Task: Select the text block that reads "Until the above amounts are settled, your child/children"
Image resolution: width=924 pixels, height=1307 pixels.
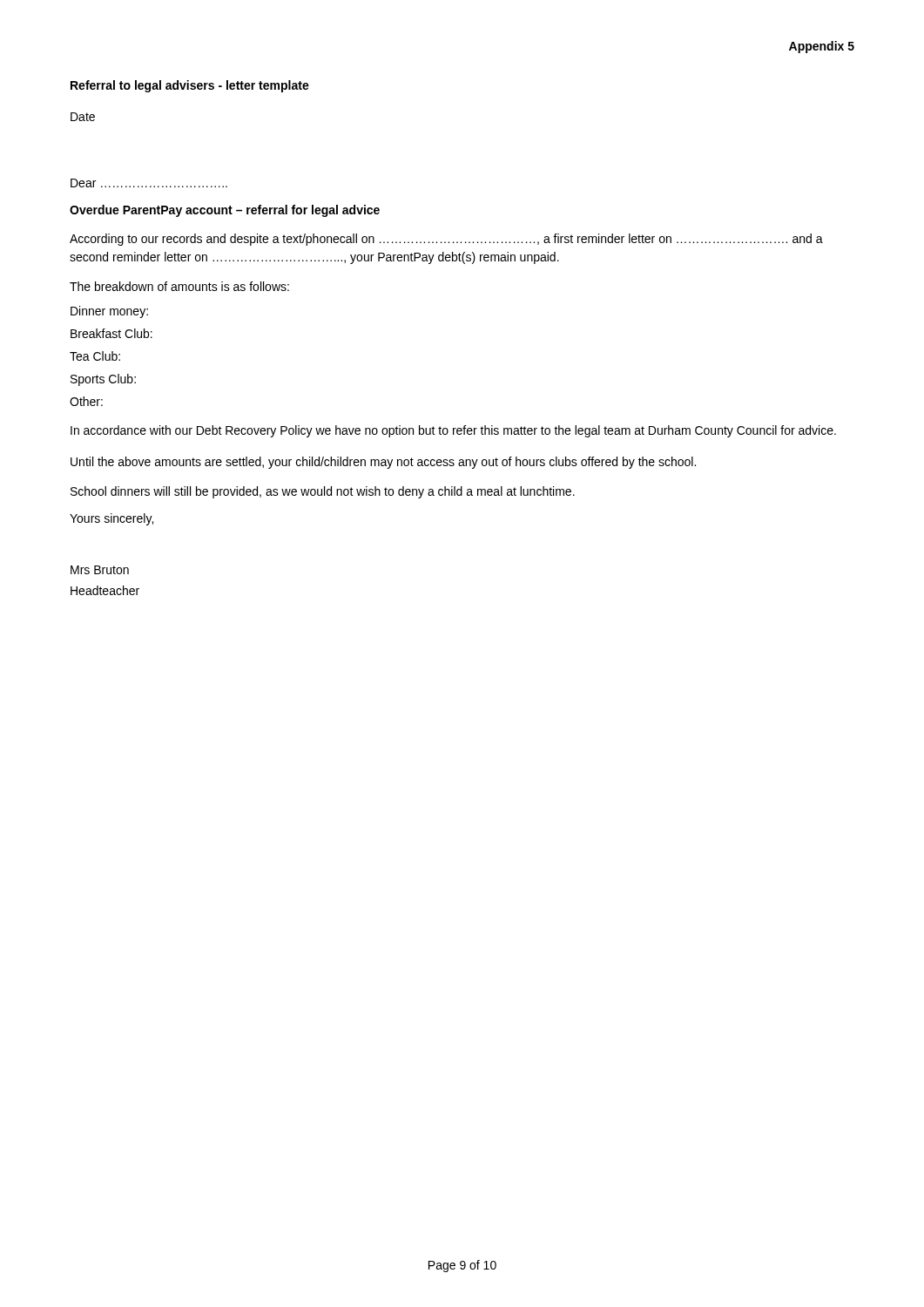Action: [383, 462]
